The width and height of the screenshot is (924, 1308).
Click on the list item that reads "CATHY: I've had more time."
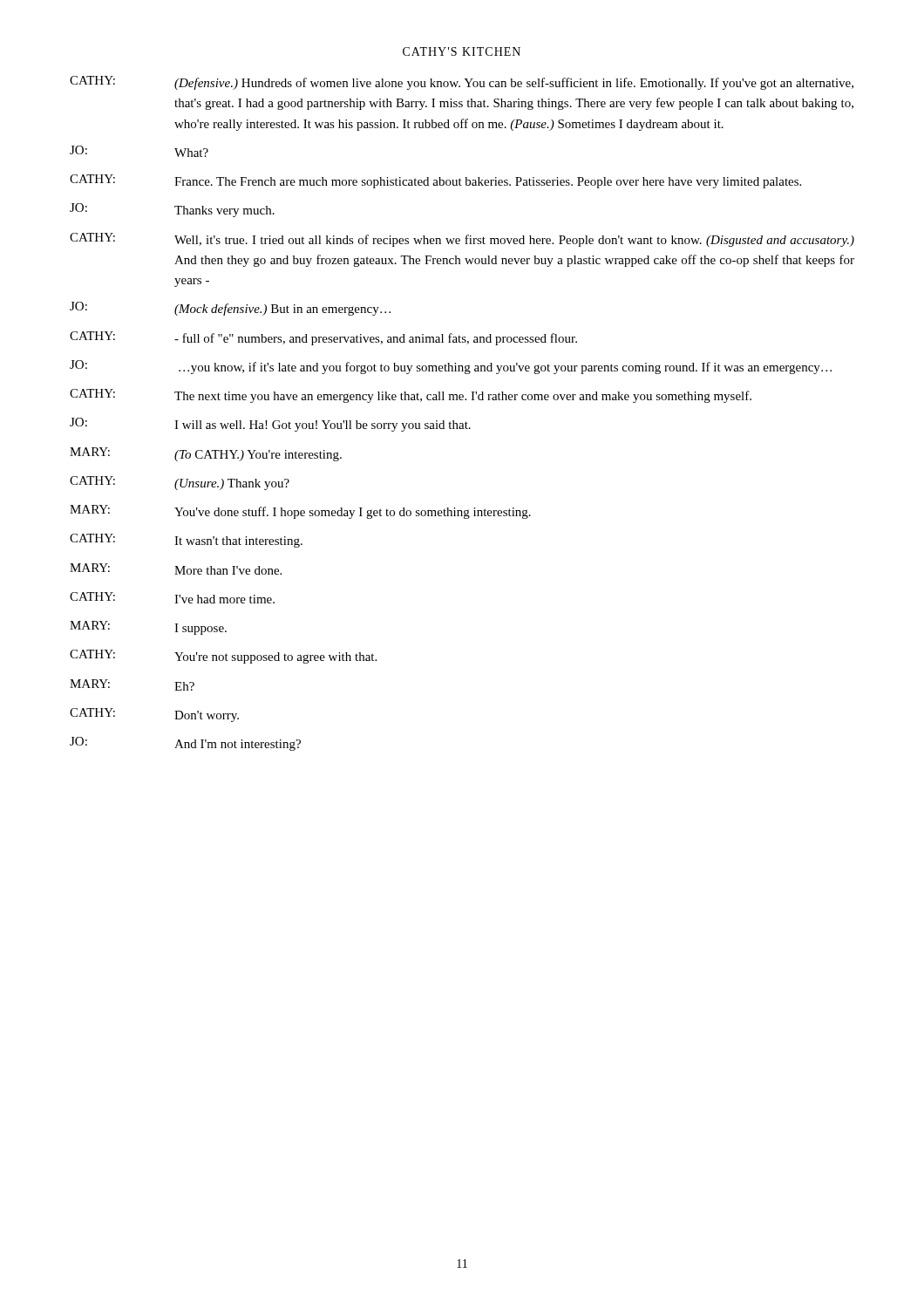click(x=172, y=598)
